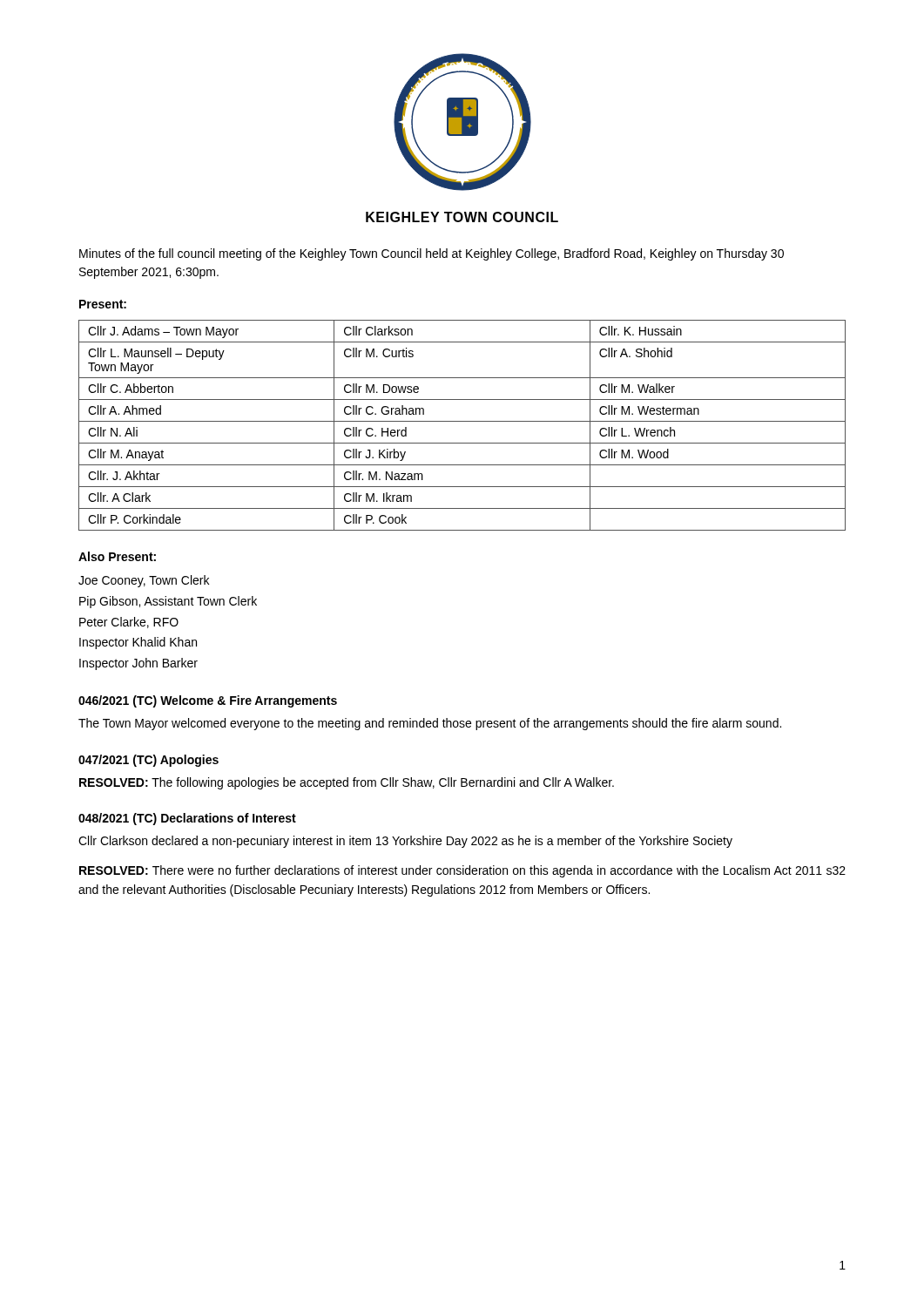924x1307 pixels.
Task: Locate the text block starting "046/2021 (TC) Welcome & Fire Arrangements"
Action: tap(208, 701)
